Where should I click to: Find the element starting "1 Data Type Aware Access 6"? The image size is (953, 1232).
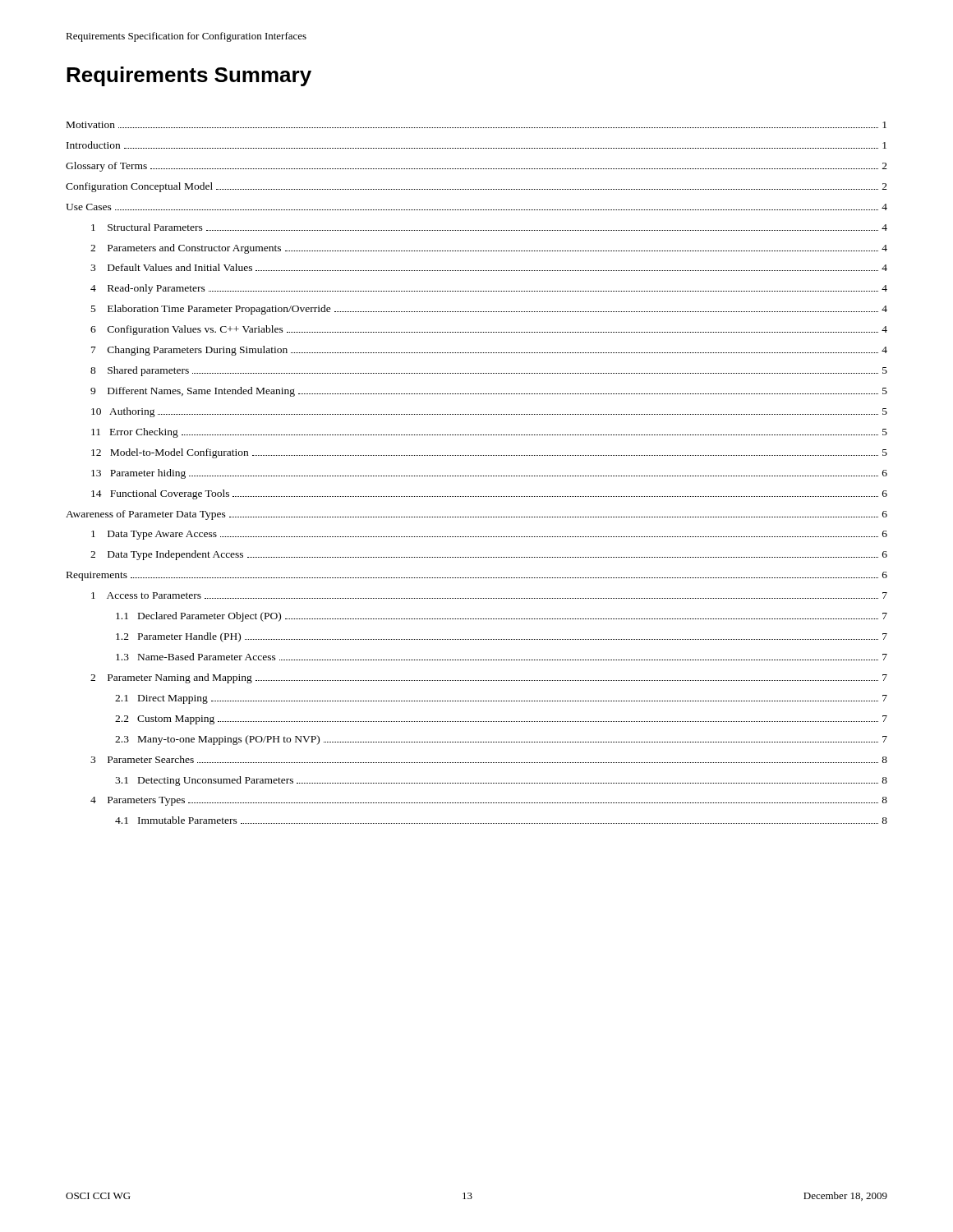pyautogui.click(x=489, y=535)
